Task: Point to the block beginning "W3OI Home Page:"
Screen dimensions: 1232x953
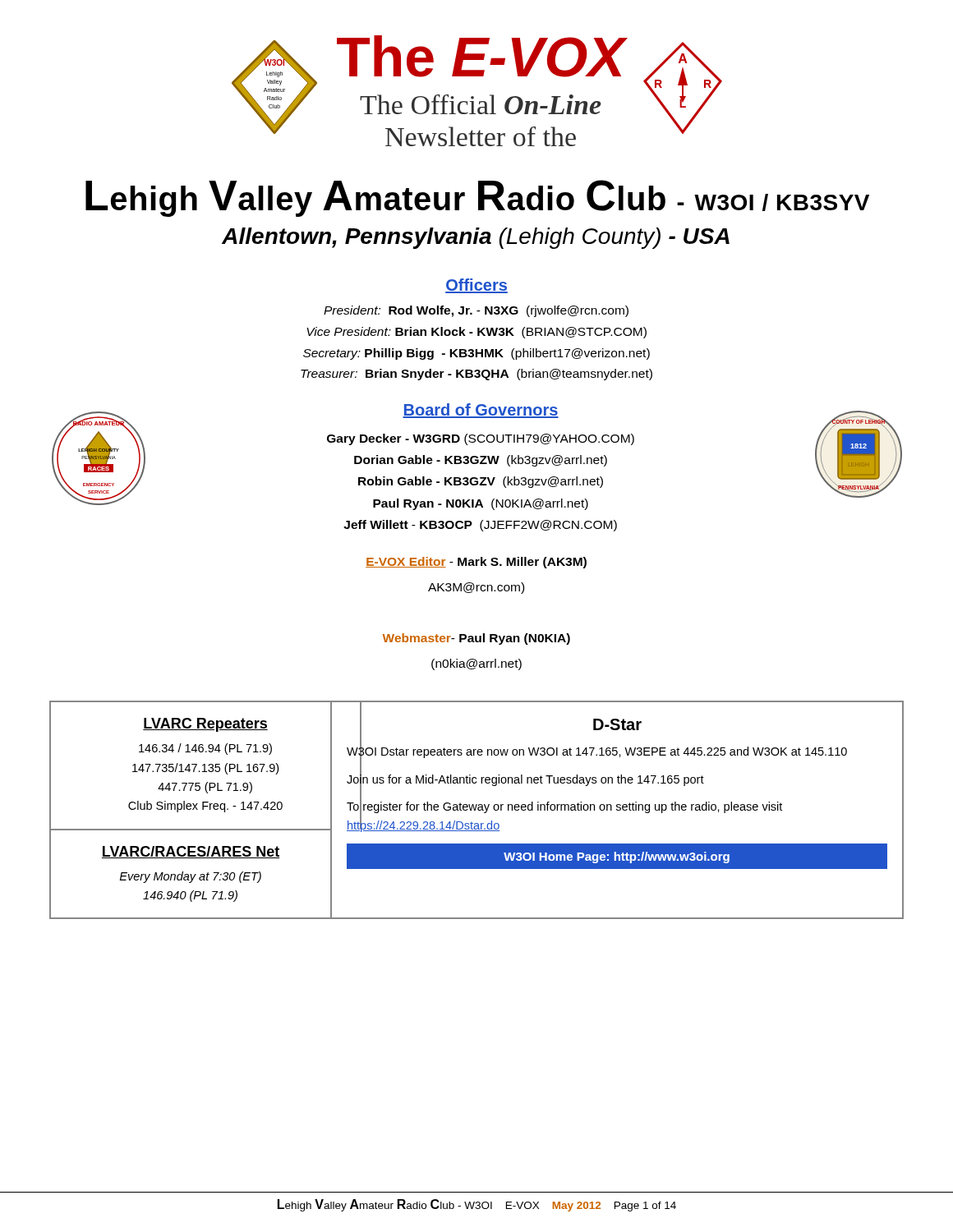Action: tap(617, 856)
